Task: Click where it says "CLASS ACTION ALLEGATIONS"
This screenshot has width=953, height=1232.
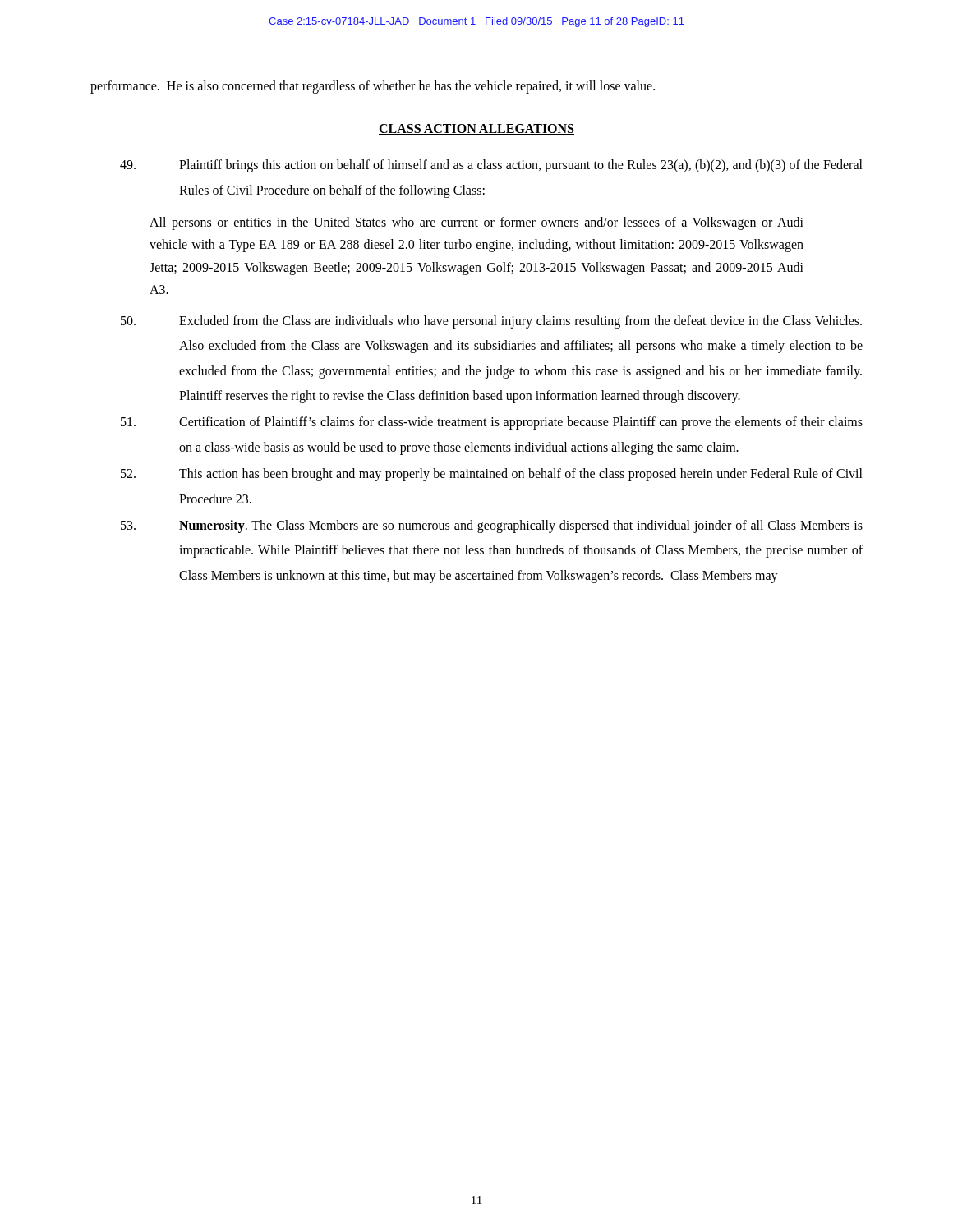Action: coord(476,129)
